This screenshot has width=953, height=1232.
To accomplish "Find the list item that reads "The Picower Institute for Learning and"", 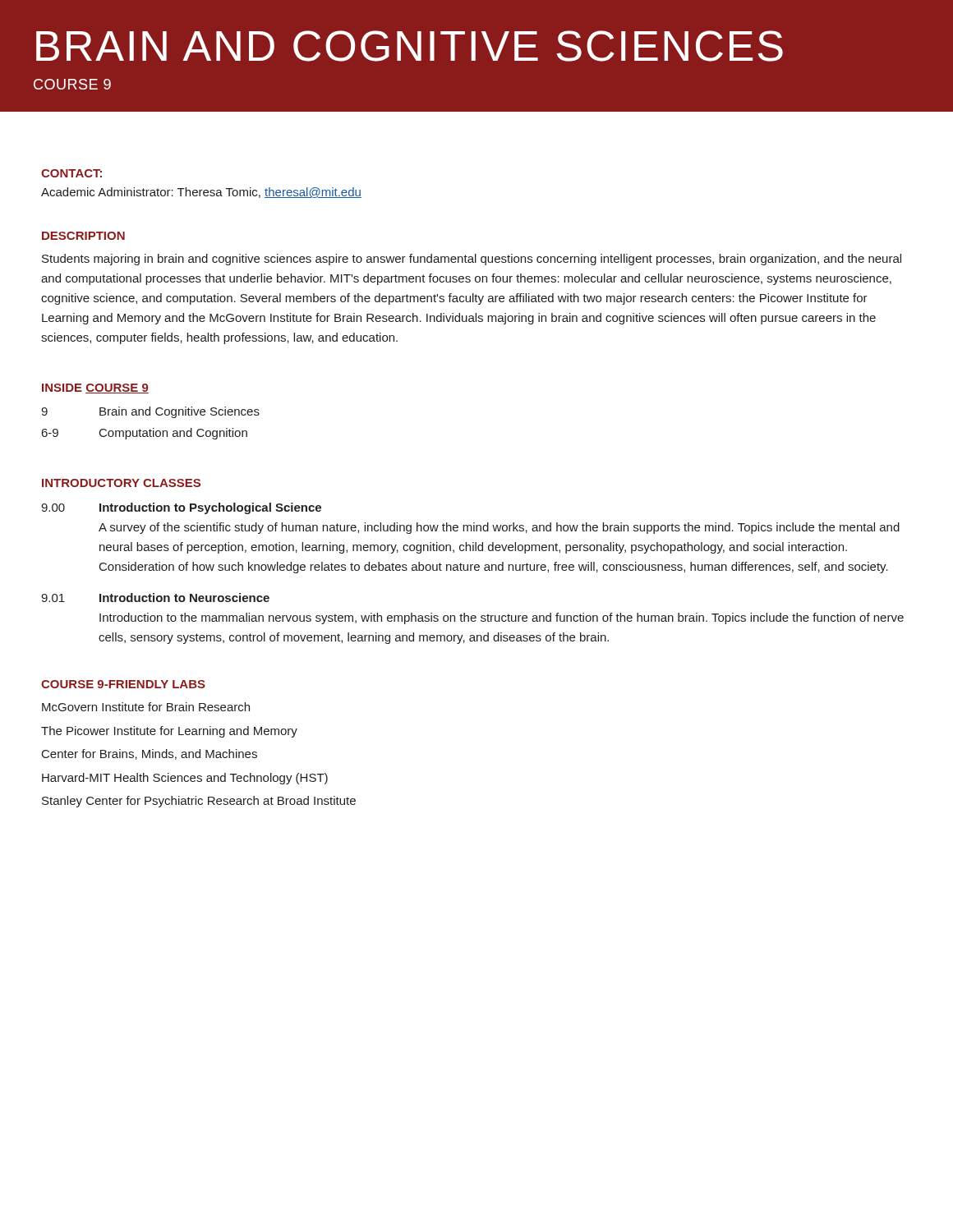I will tap(169, 730).
